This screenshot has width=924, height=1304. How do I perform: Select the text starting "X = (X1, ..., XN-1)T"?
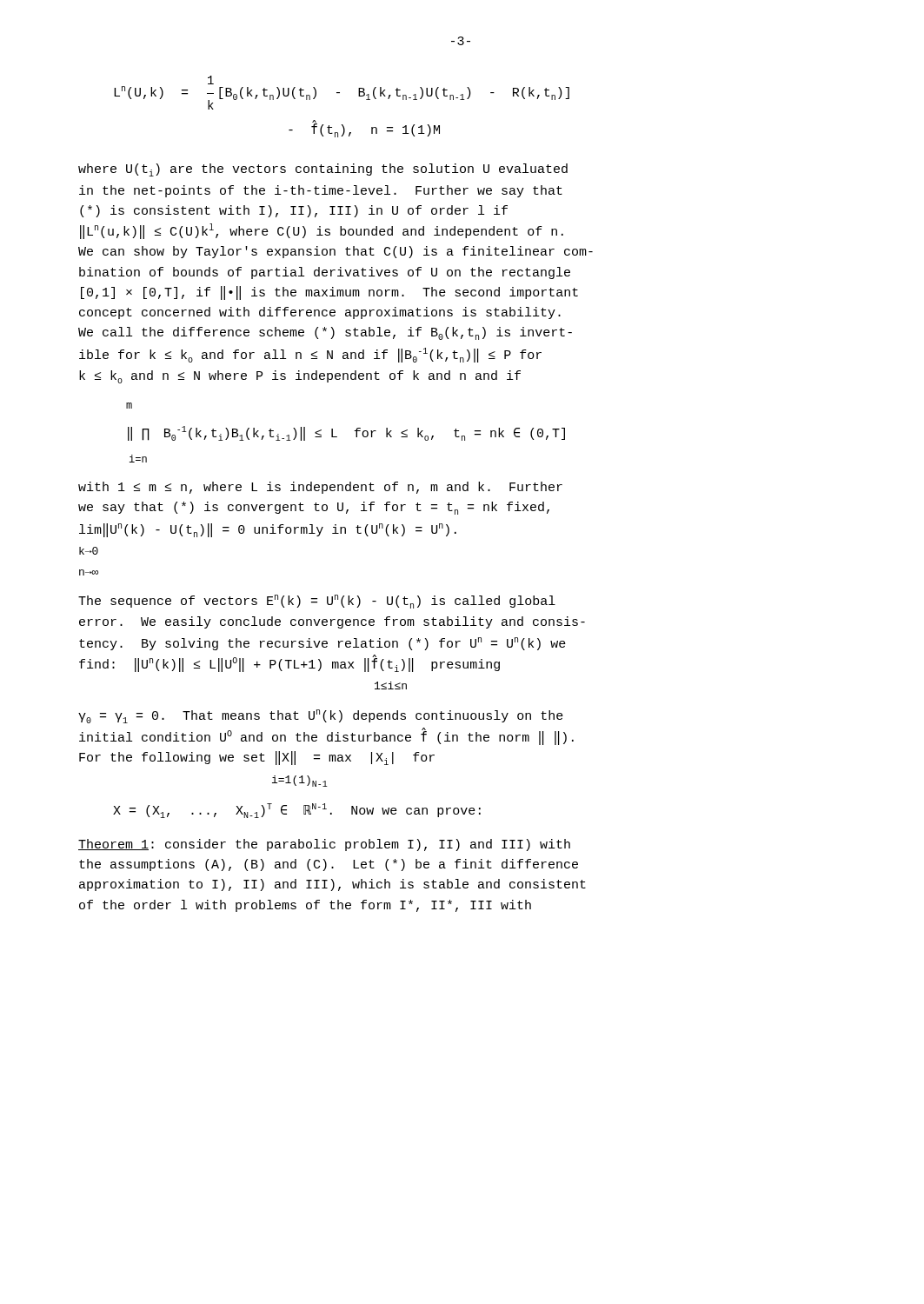[298, 811]
